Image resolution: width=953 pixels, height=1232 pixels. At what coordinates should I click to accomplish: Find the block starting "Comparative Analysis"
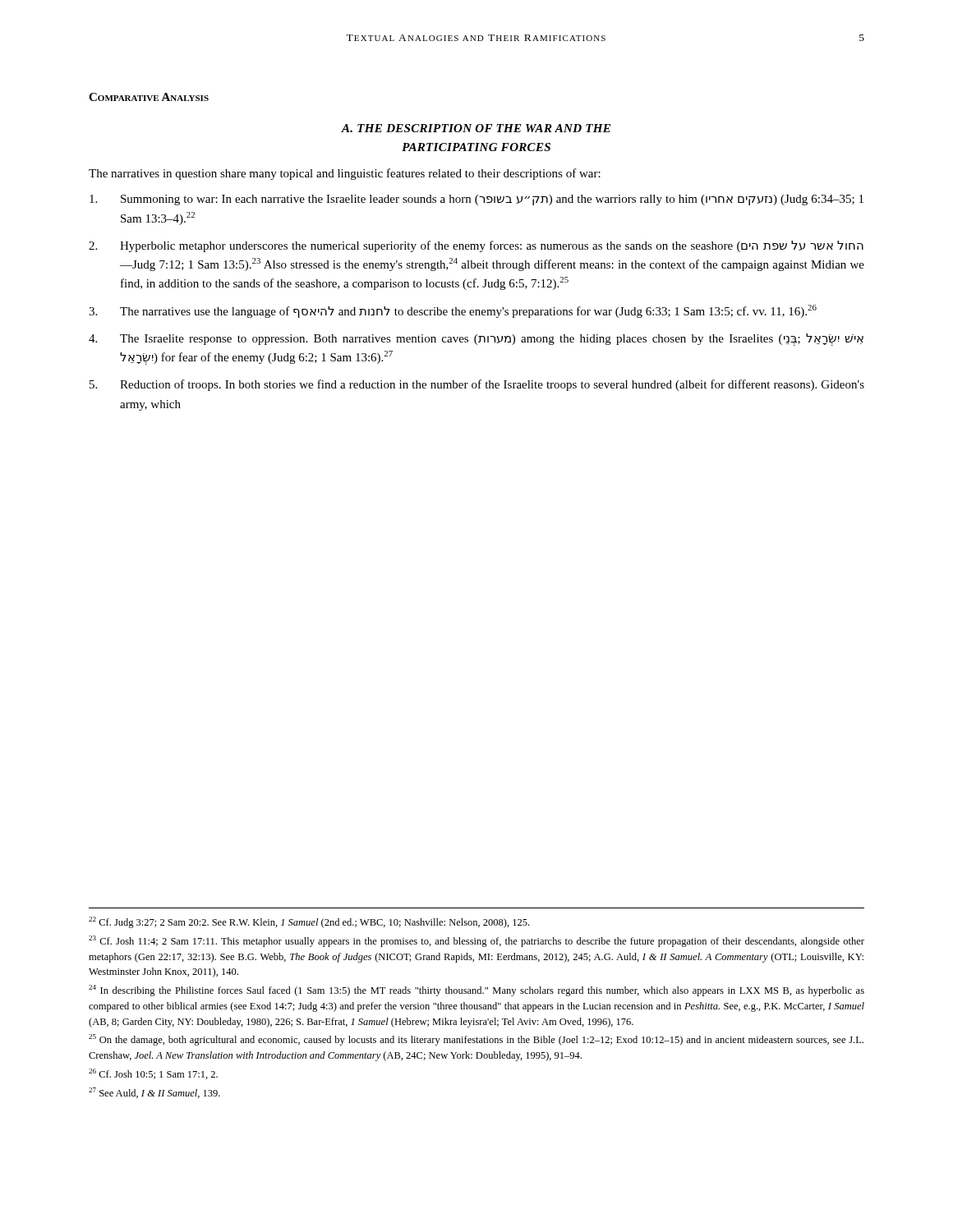click(149, 97)
